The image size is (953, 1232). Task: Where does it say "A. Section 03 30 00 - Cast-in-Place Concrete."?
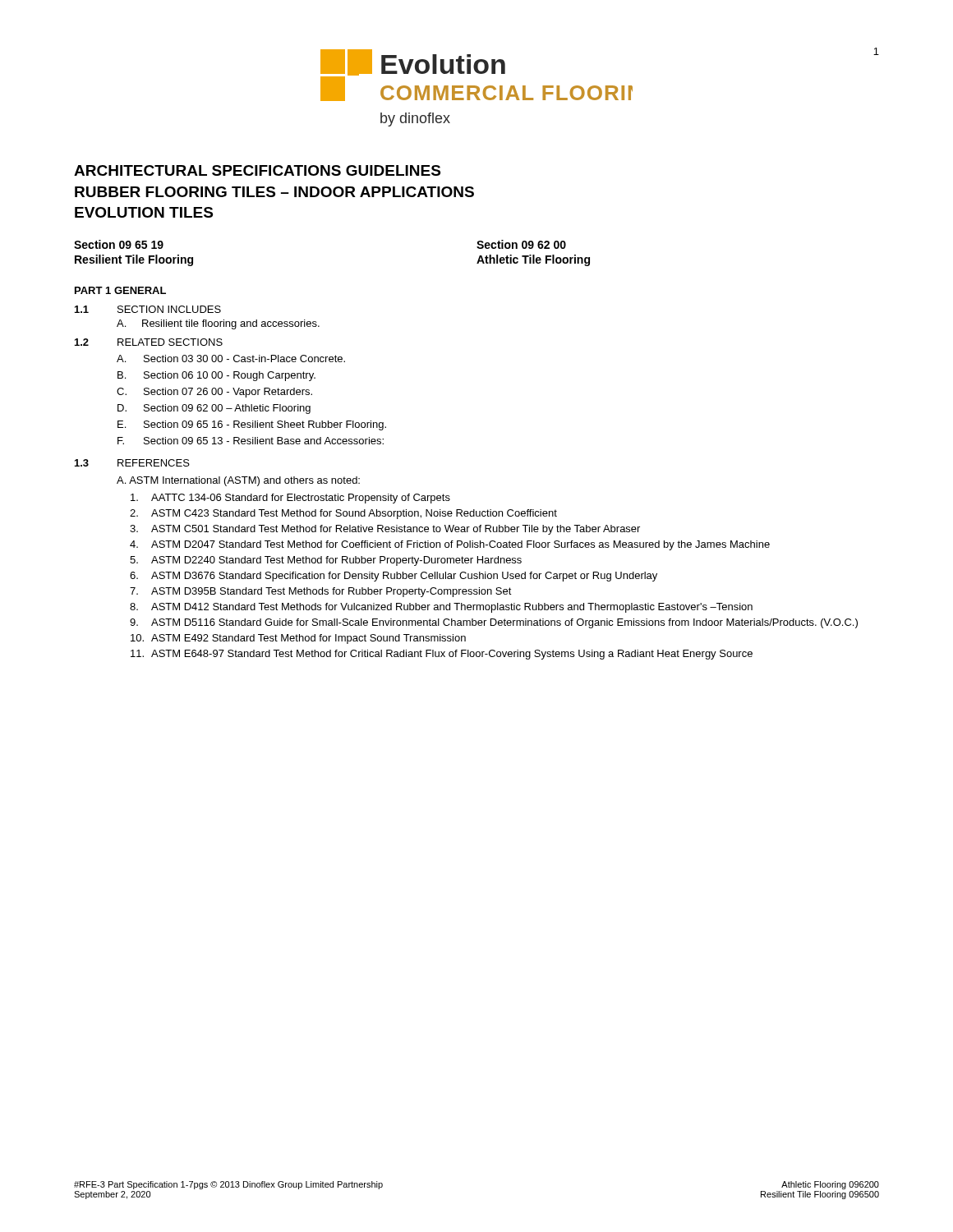click(x=231, y=359)
